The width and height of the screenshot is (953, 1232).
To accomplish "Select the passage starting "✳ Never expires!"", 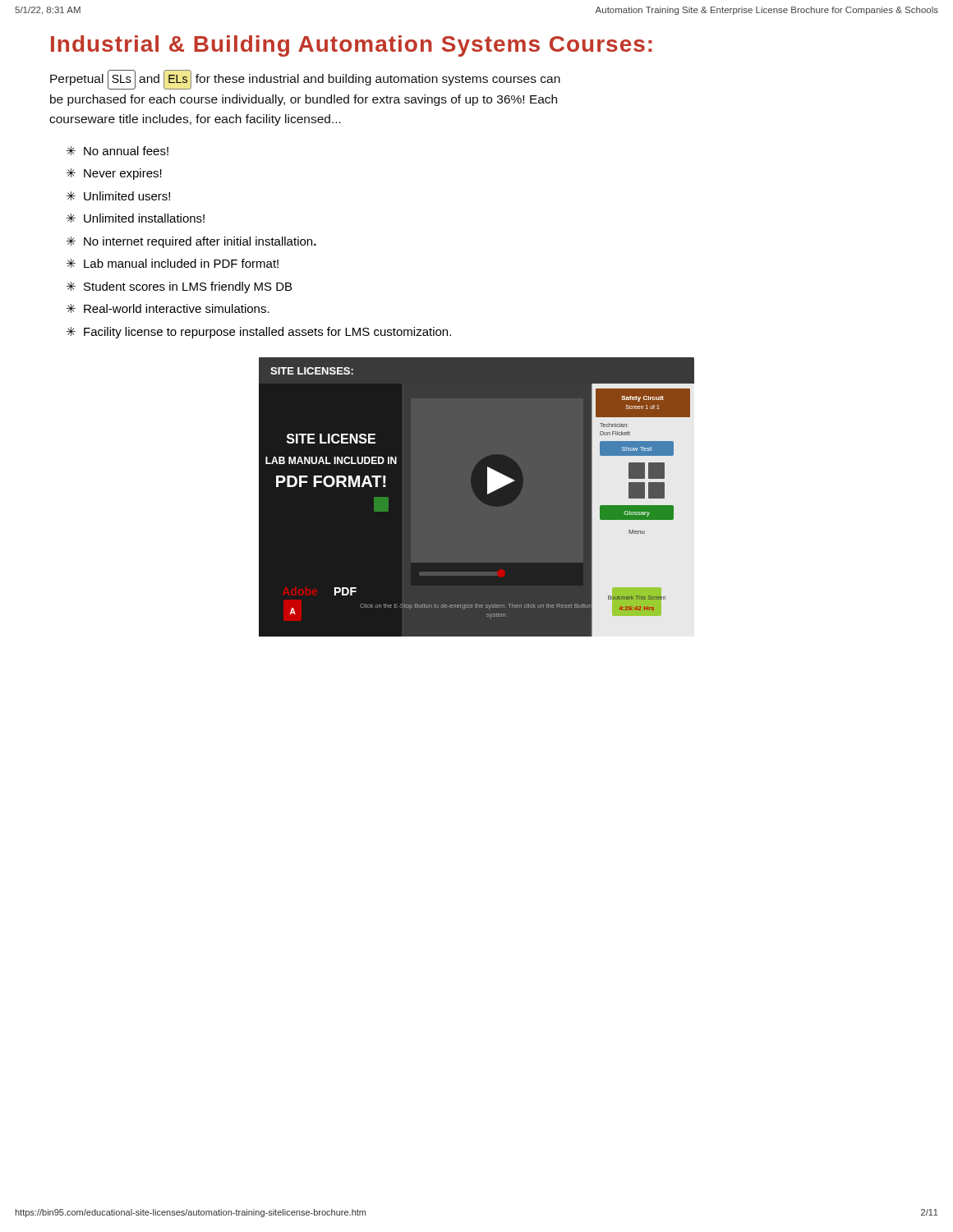I will 114,174.
